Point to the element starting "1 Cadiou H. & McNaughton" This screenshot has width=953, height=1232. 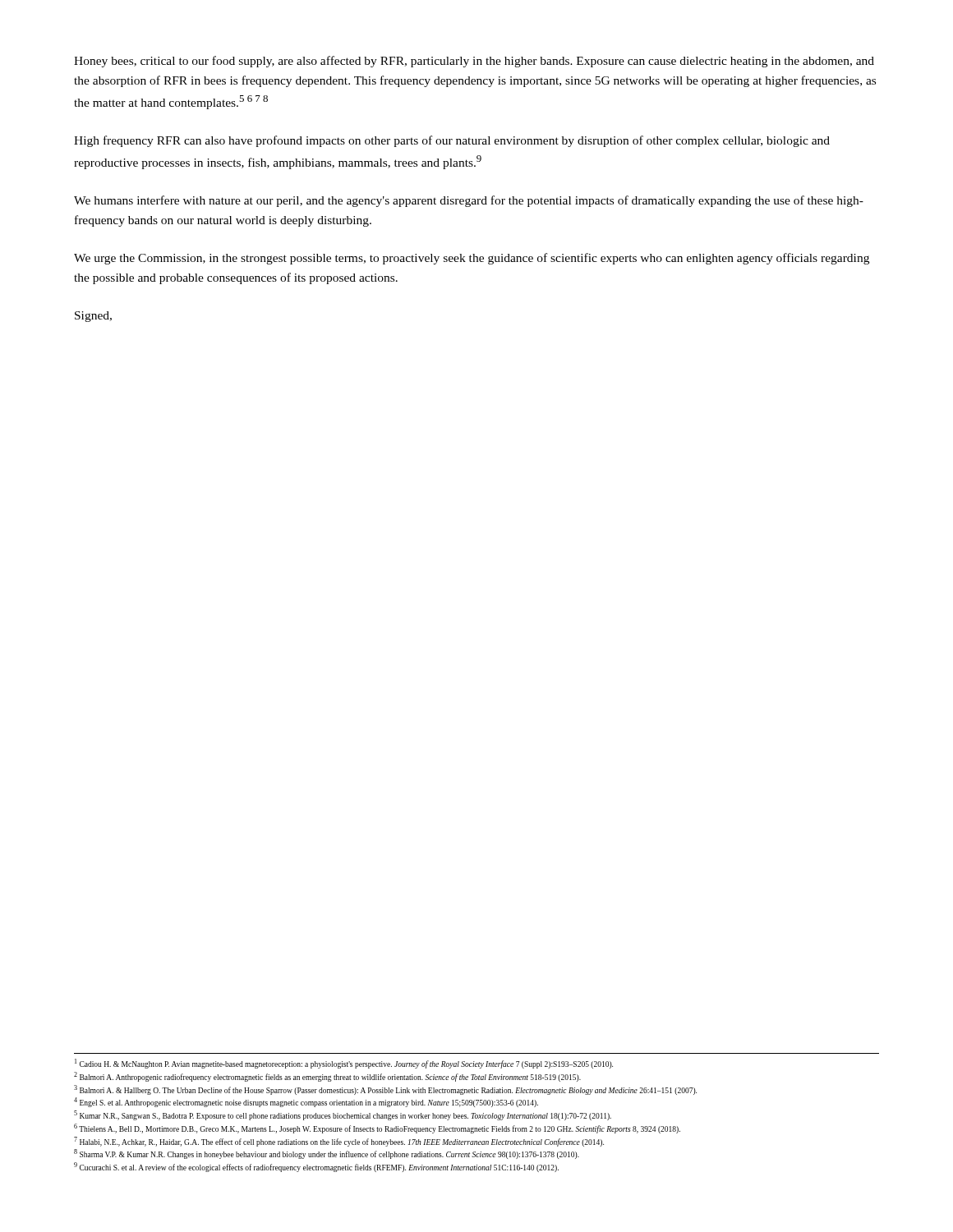(x=344, y=1064)
